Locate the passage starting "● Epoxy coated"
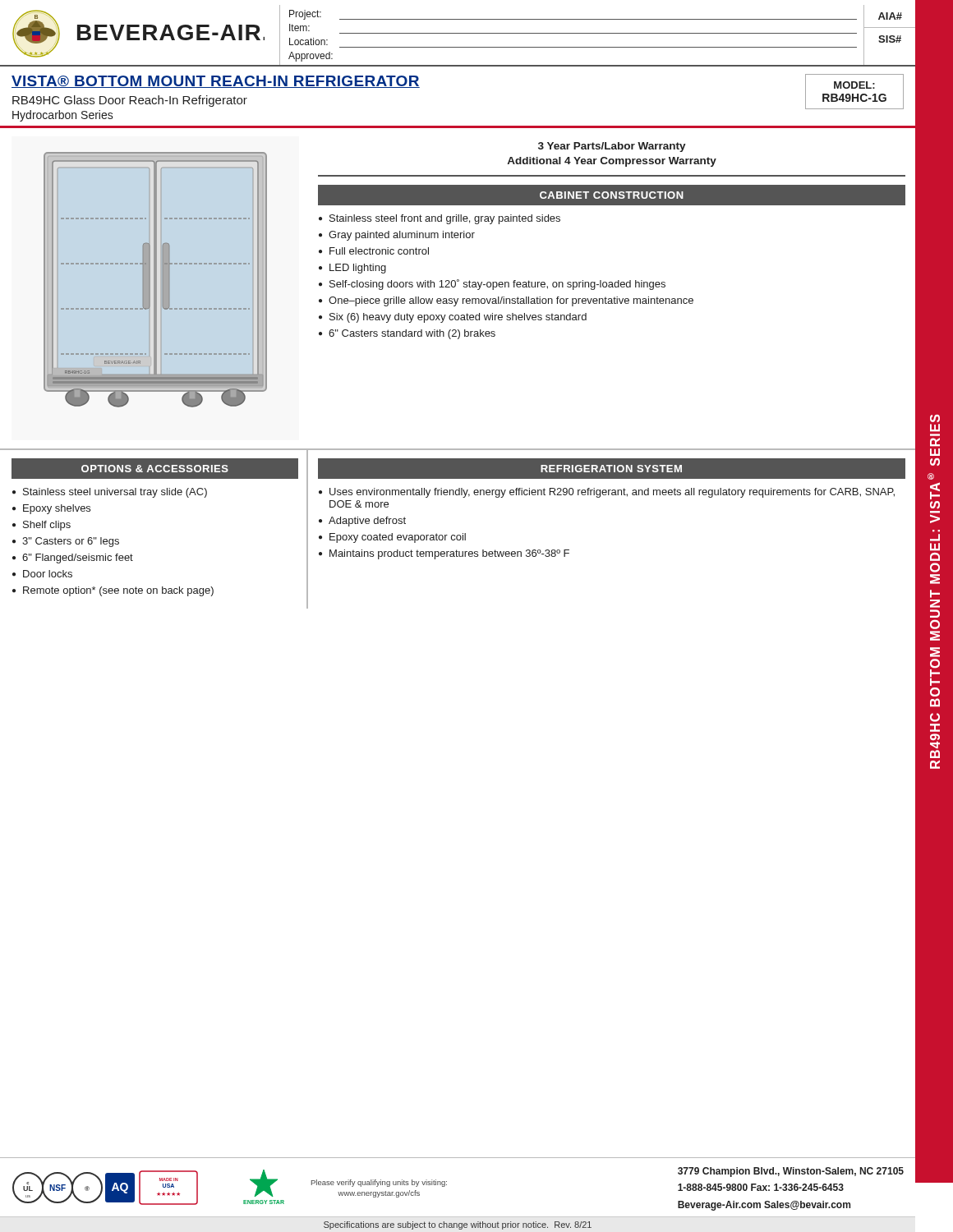 coord(392,537)
